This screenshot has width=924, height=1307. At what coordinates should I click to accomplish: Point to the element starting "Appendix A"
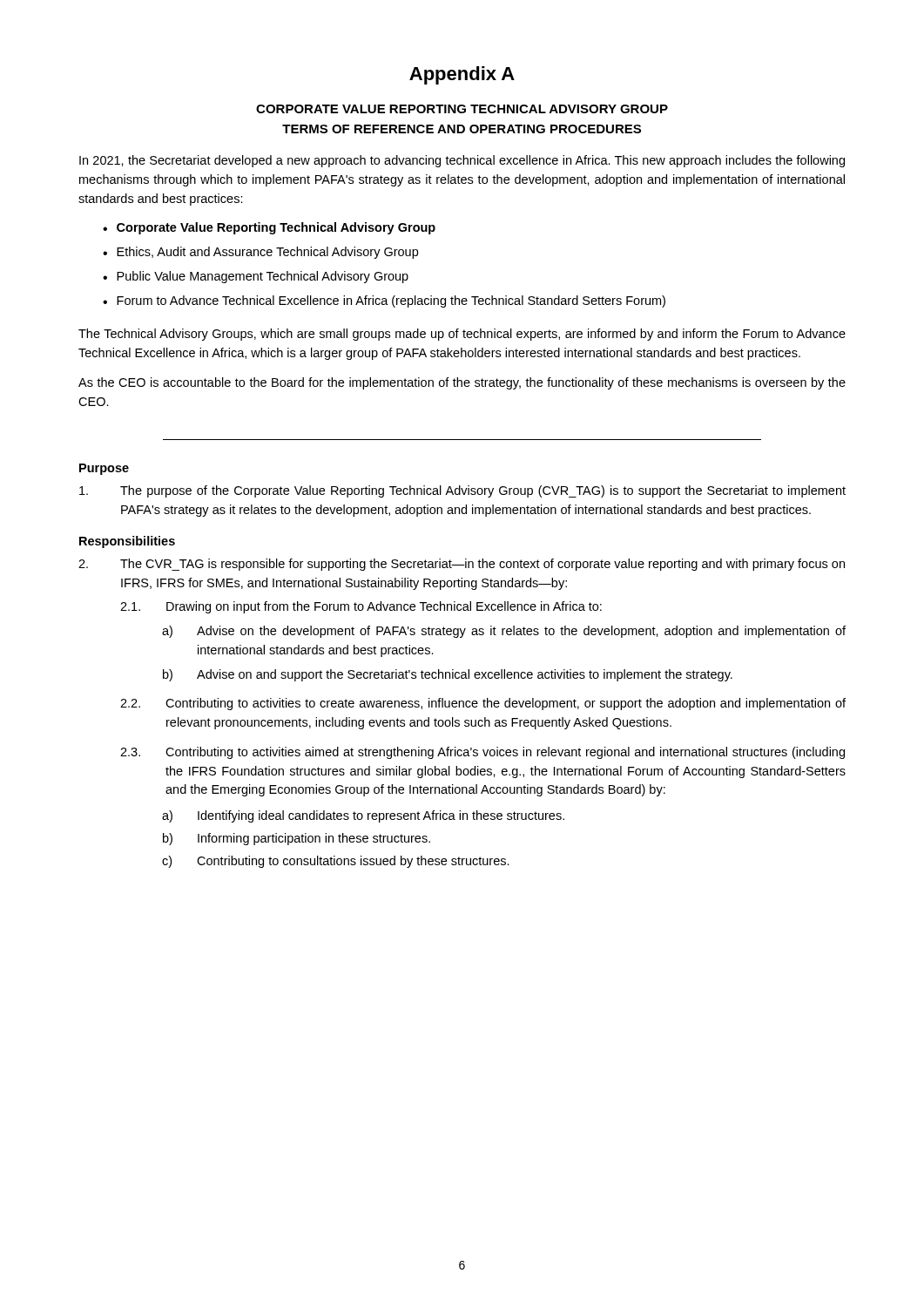tap(462, 74)
